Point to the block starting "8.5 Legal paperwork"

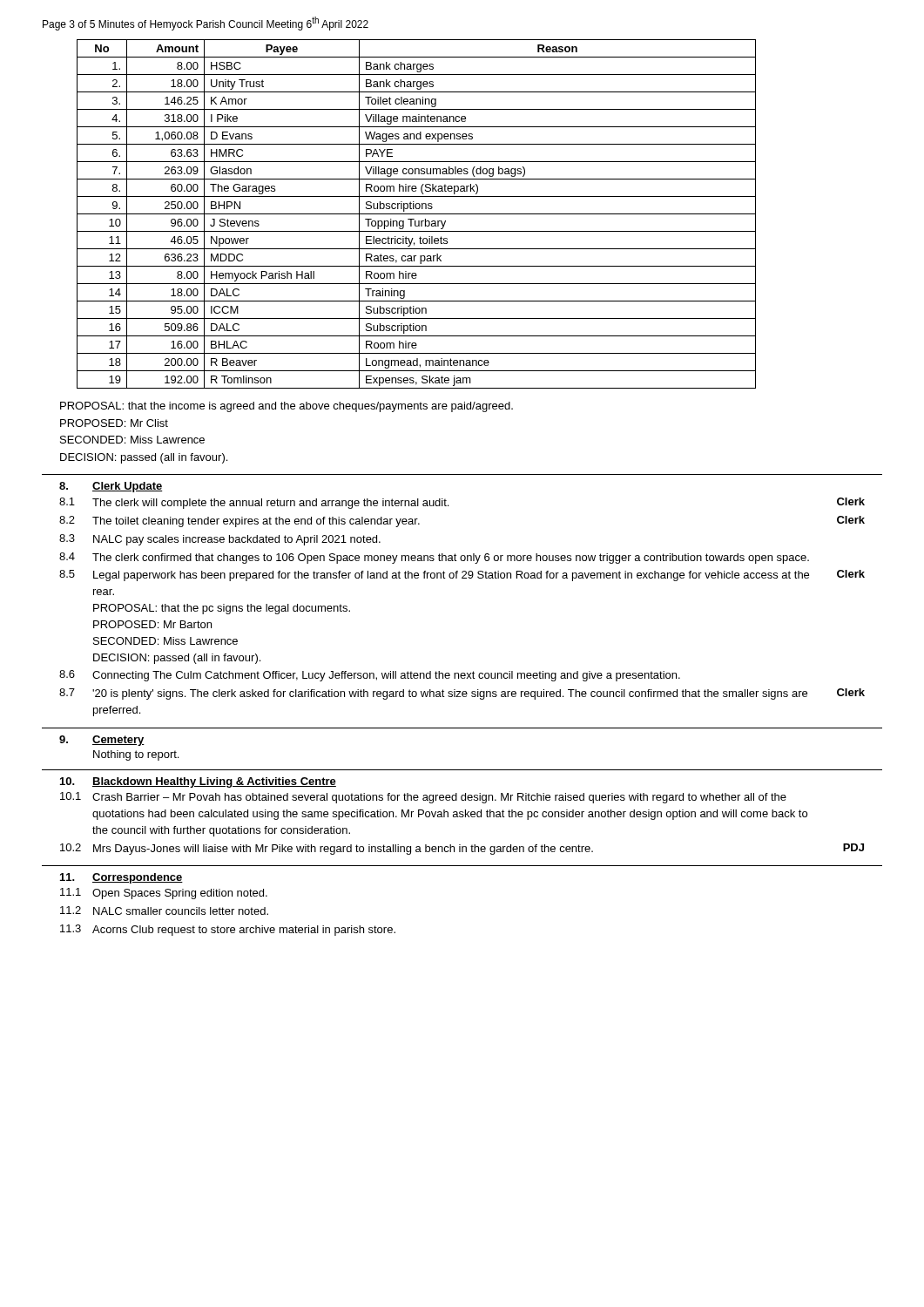(x=462, y=576)
